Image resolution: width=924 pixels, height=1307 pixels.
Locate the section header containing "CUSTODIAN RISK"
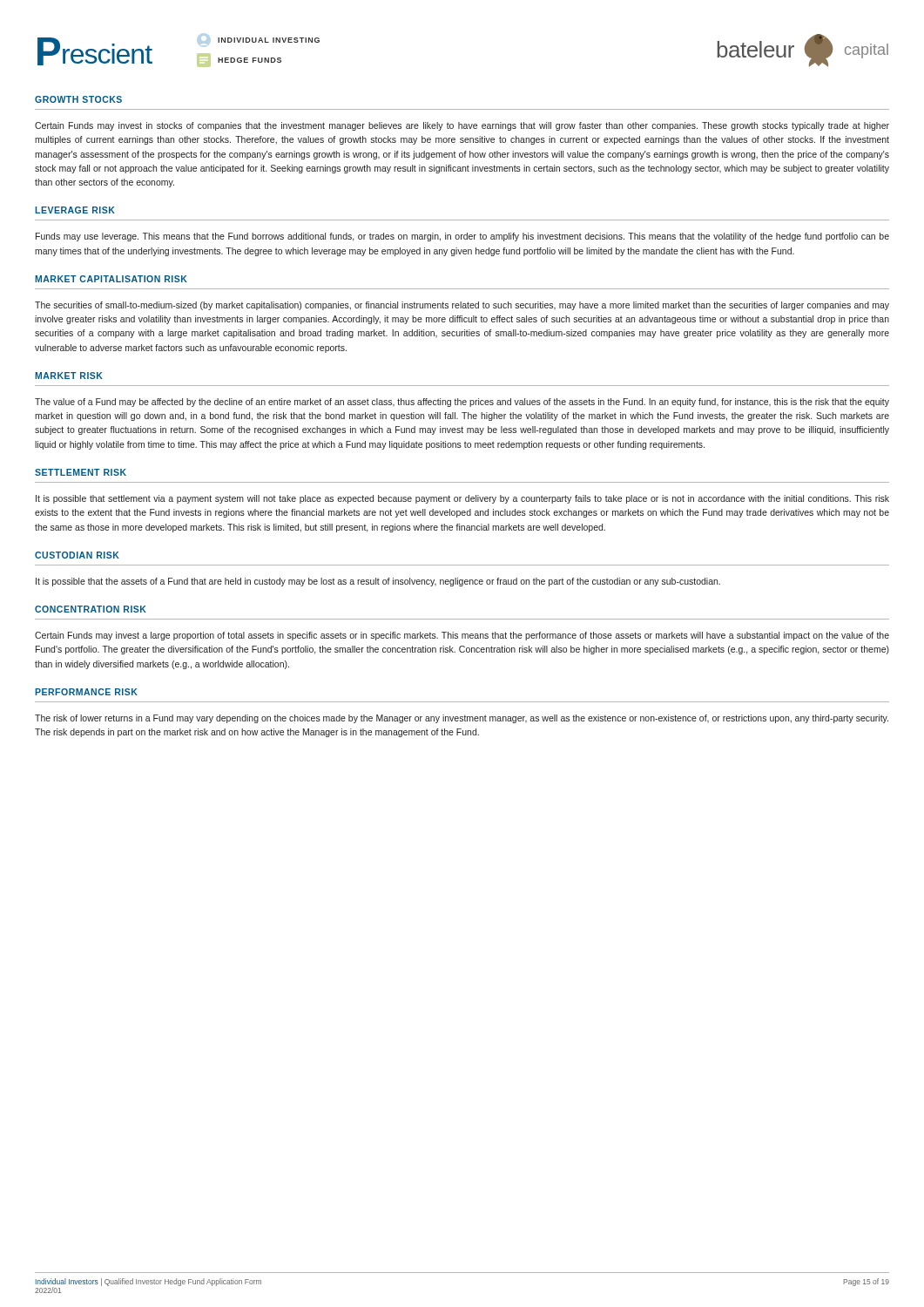point(77,555)
